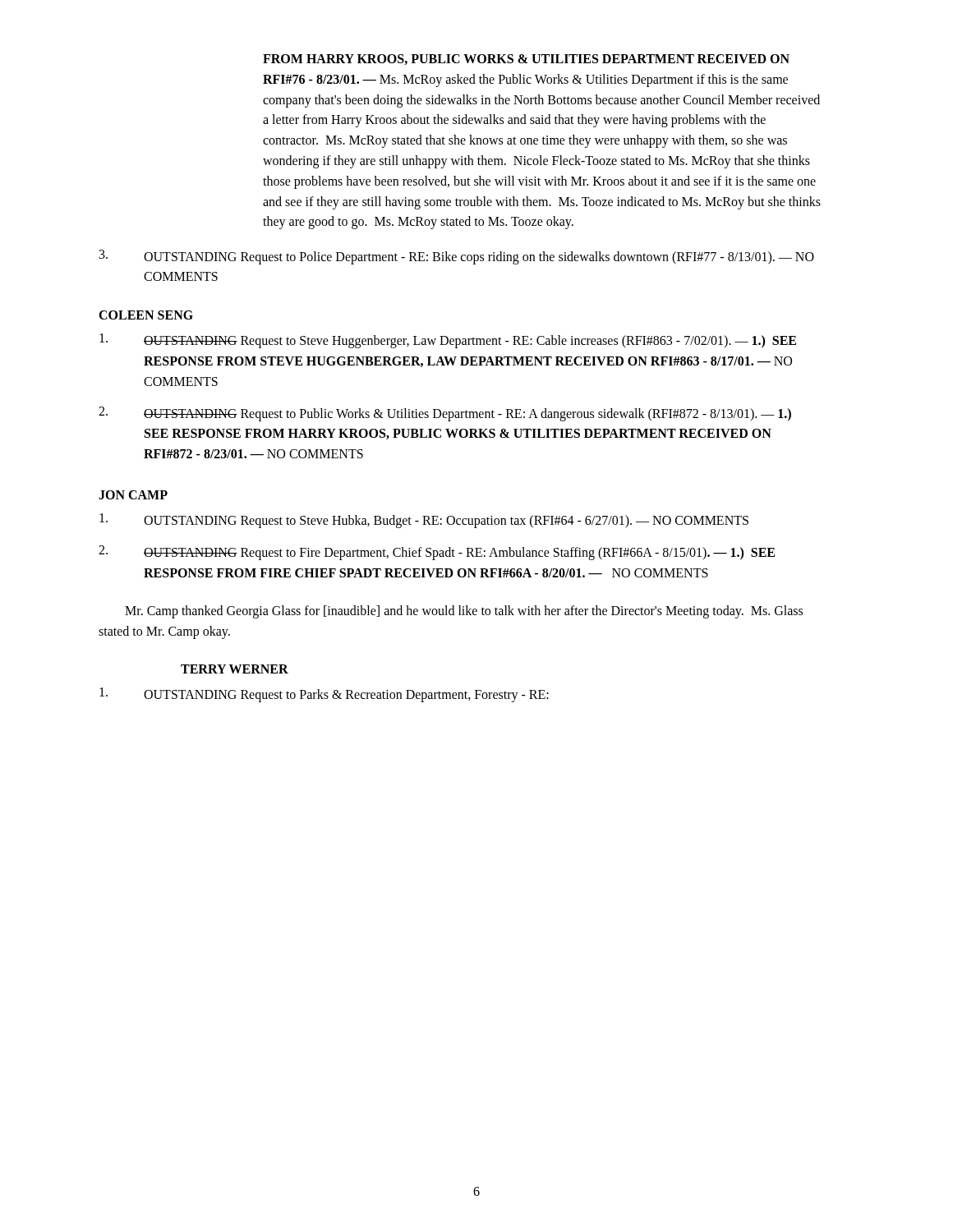This screenshot has width=953, height=1232.
Task: Click on the list item containing "OUTSTANDING Request to Steve Huggenberger, Law Department"
Action: (460, 362)
